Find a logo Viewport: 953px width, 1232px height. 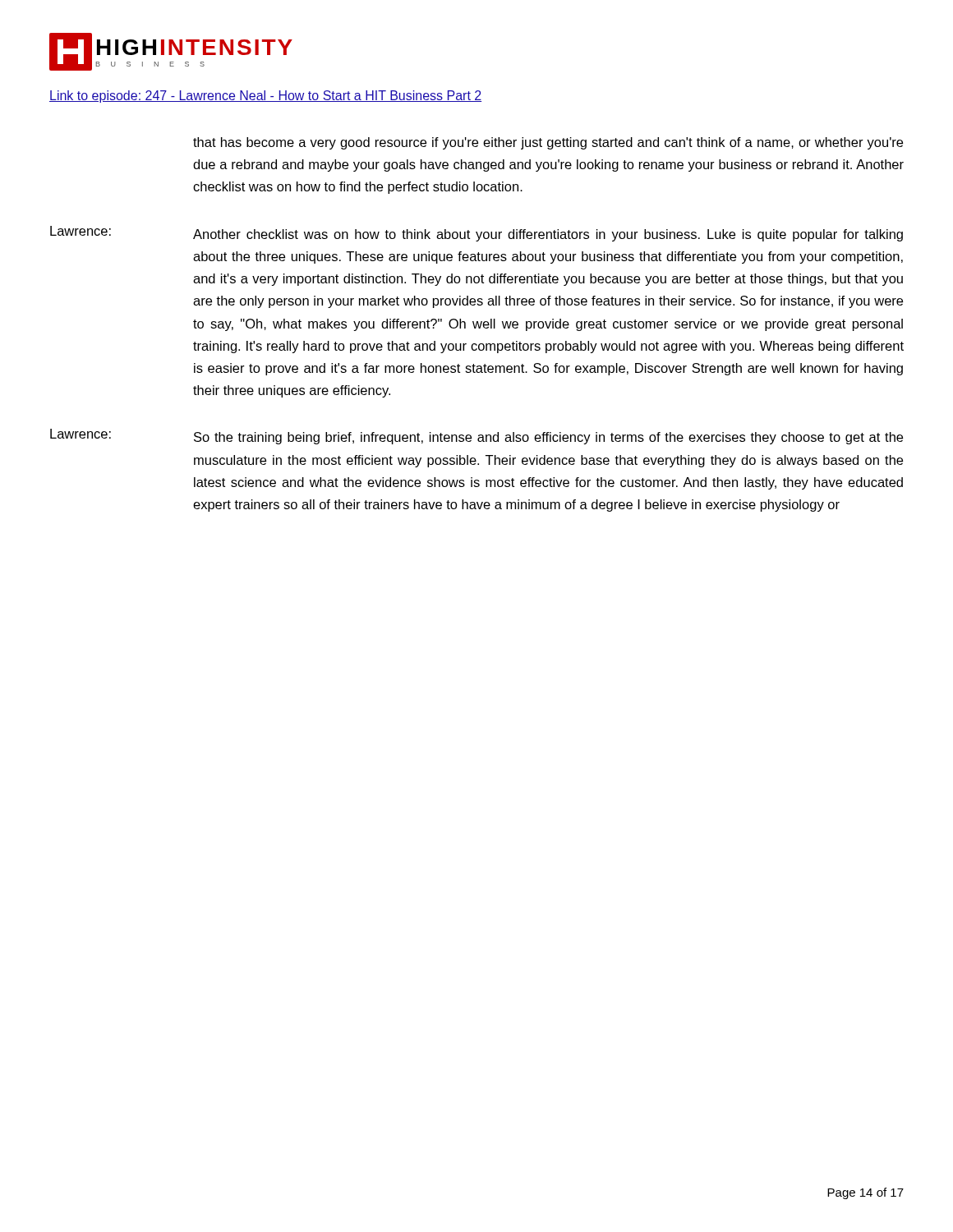tap(172, 52)
